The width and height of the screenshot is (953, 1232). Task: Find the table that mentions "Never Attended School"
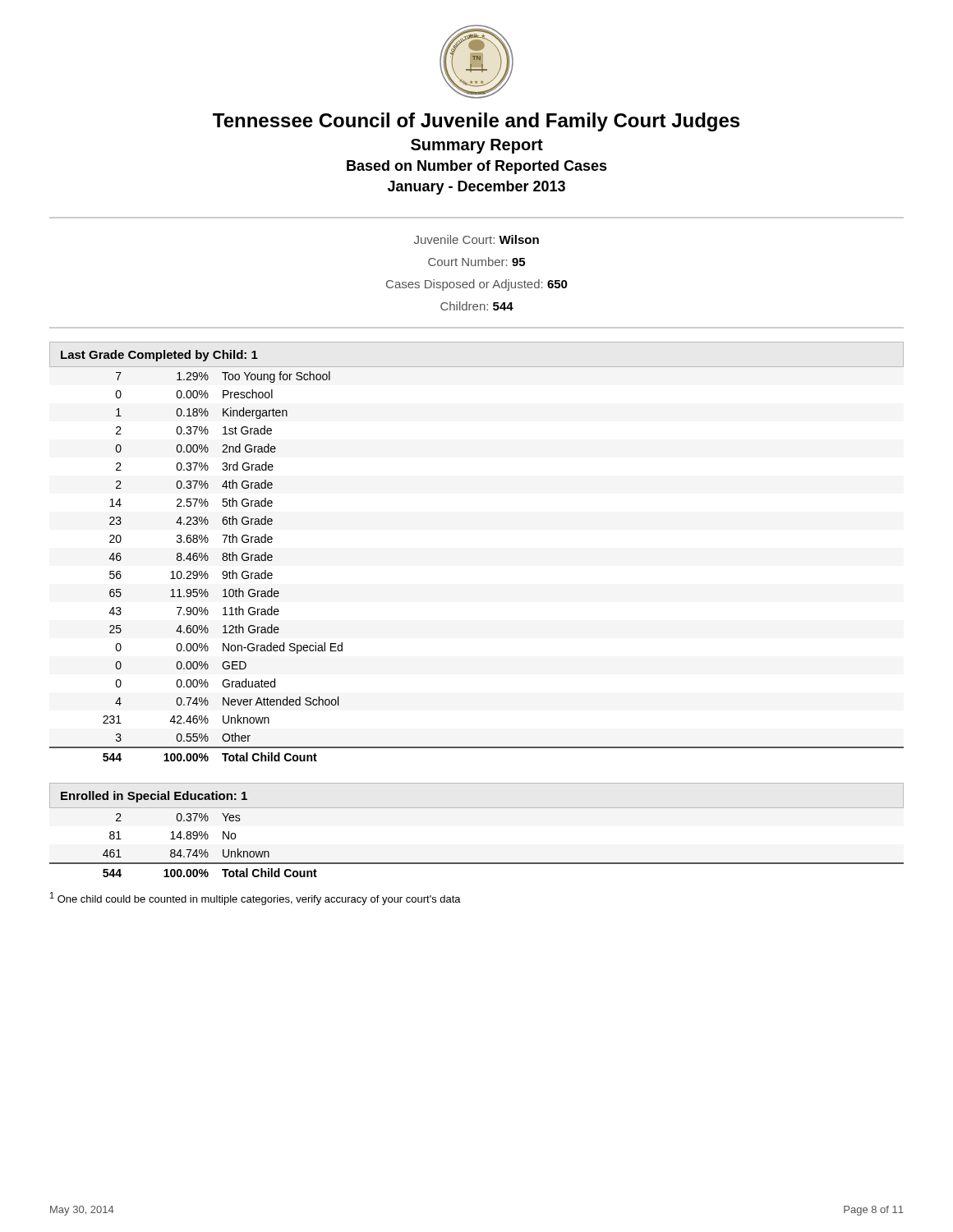coord(476,567)
